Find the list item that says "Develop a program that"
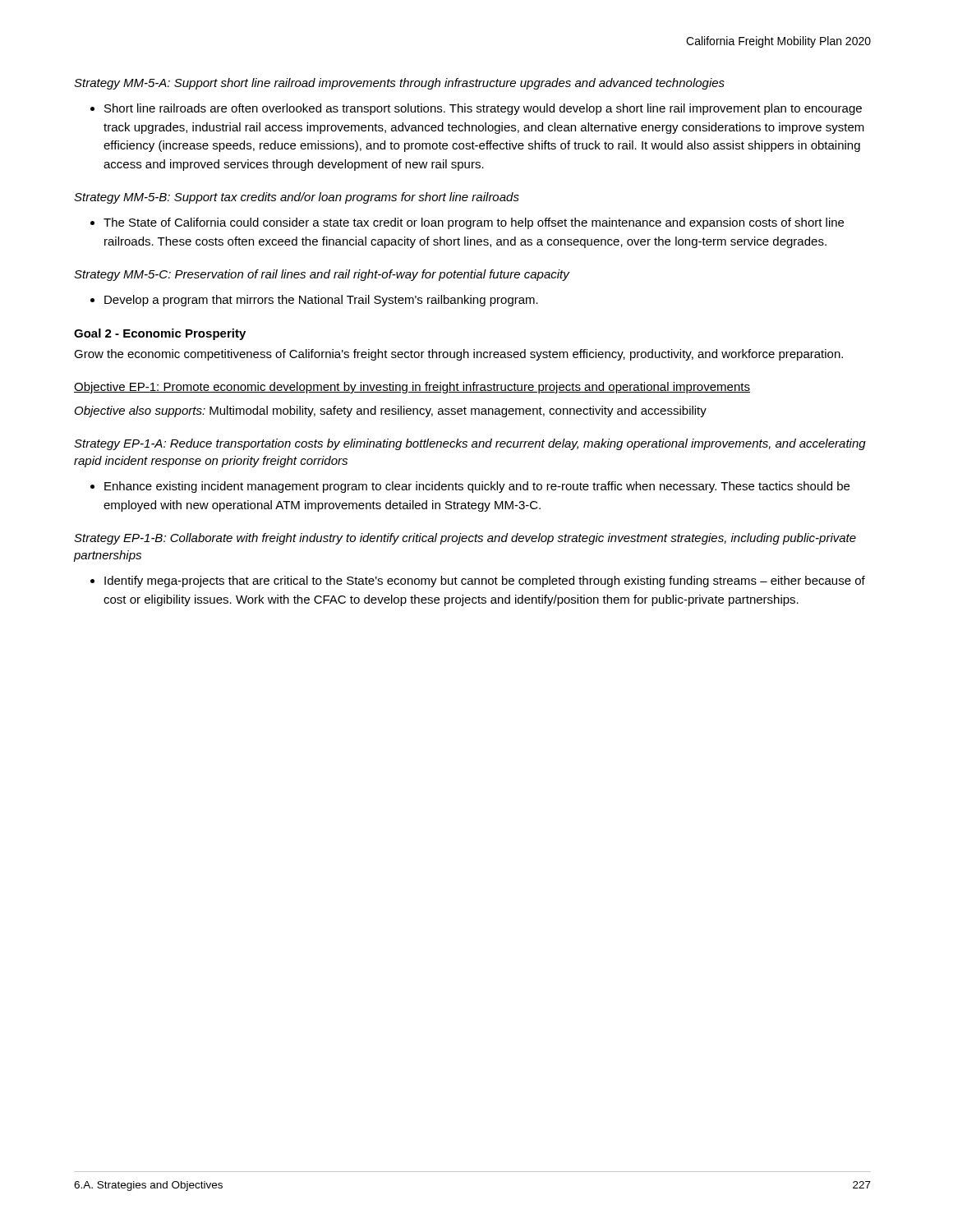 click(321, 299)
